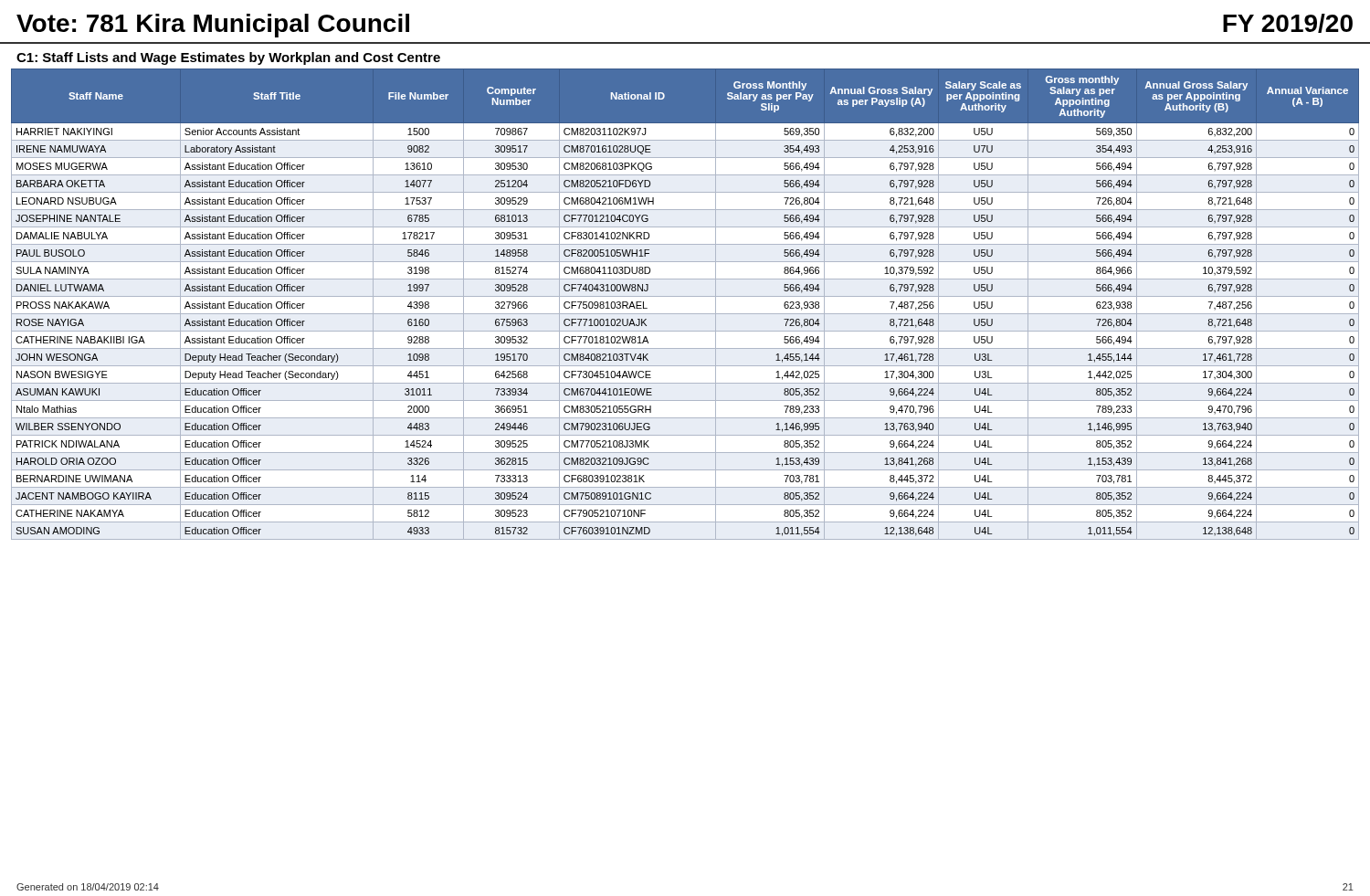Click the section header that begins "C1: Staff Lists and Wage Estimates by"
Image resolution: width=1370 pixels, height=896 pixels.
coord(228,57)
